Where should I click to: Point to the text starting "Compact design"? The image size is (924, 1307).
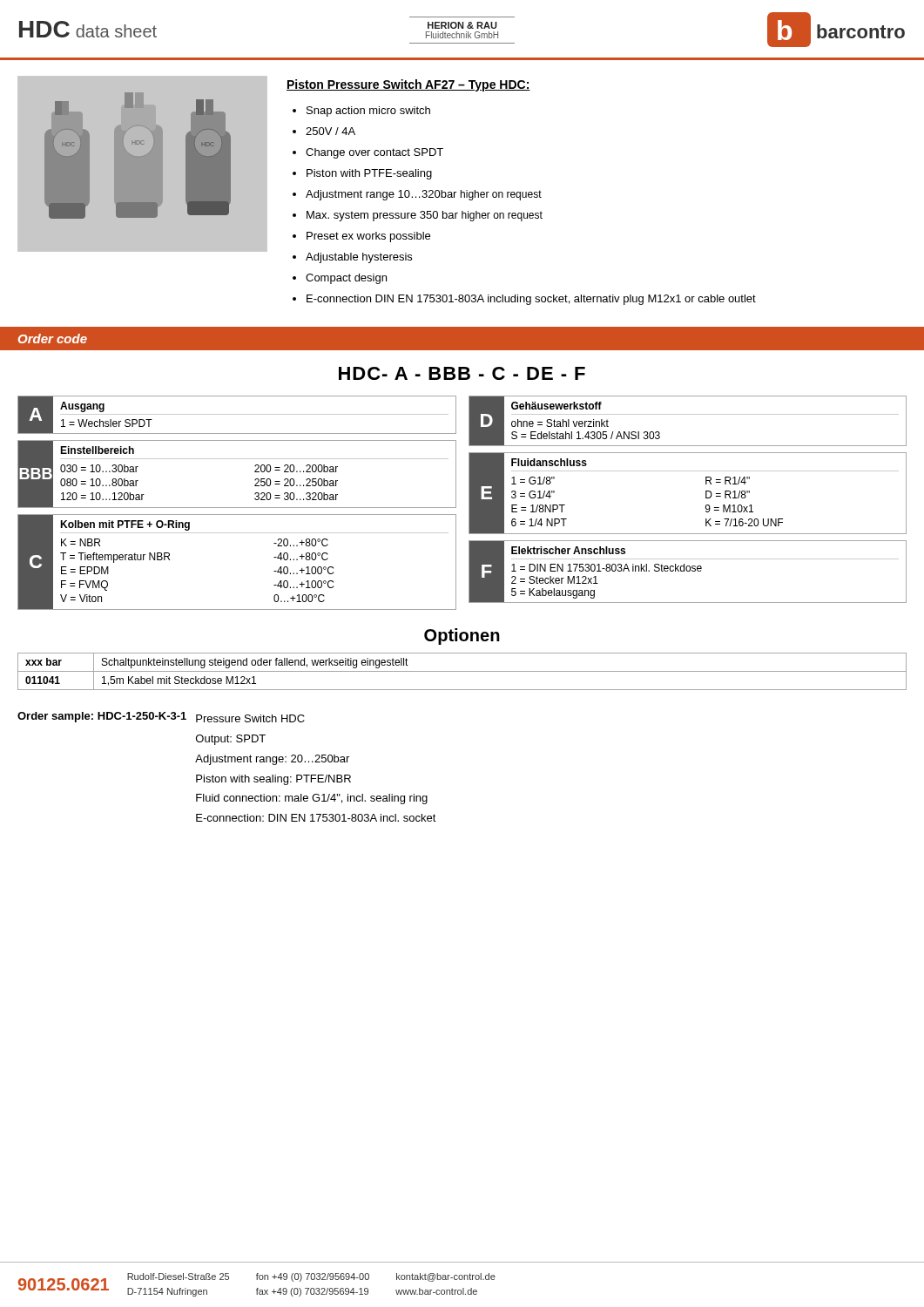click(347, 278)
